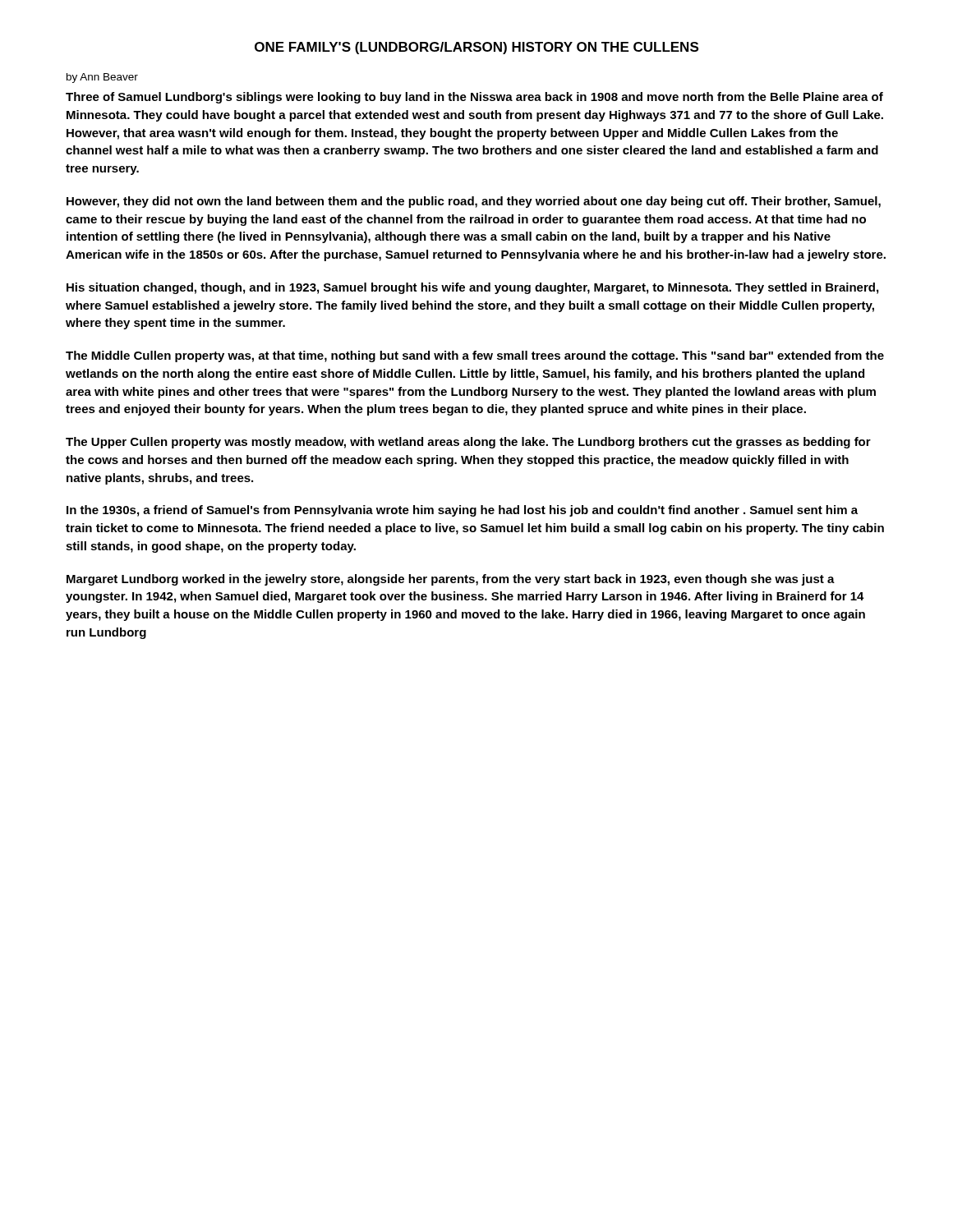Click the passage that begins "However, they did not own the"
Image resolution: width=953 pixels, height=1232 pixels.
[x=476, y=227]
